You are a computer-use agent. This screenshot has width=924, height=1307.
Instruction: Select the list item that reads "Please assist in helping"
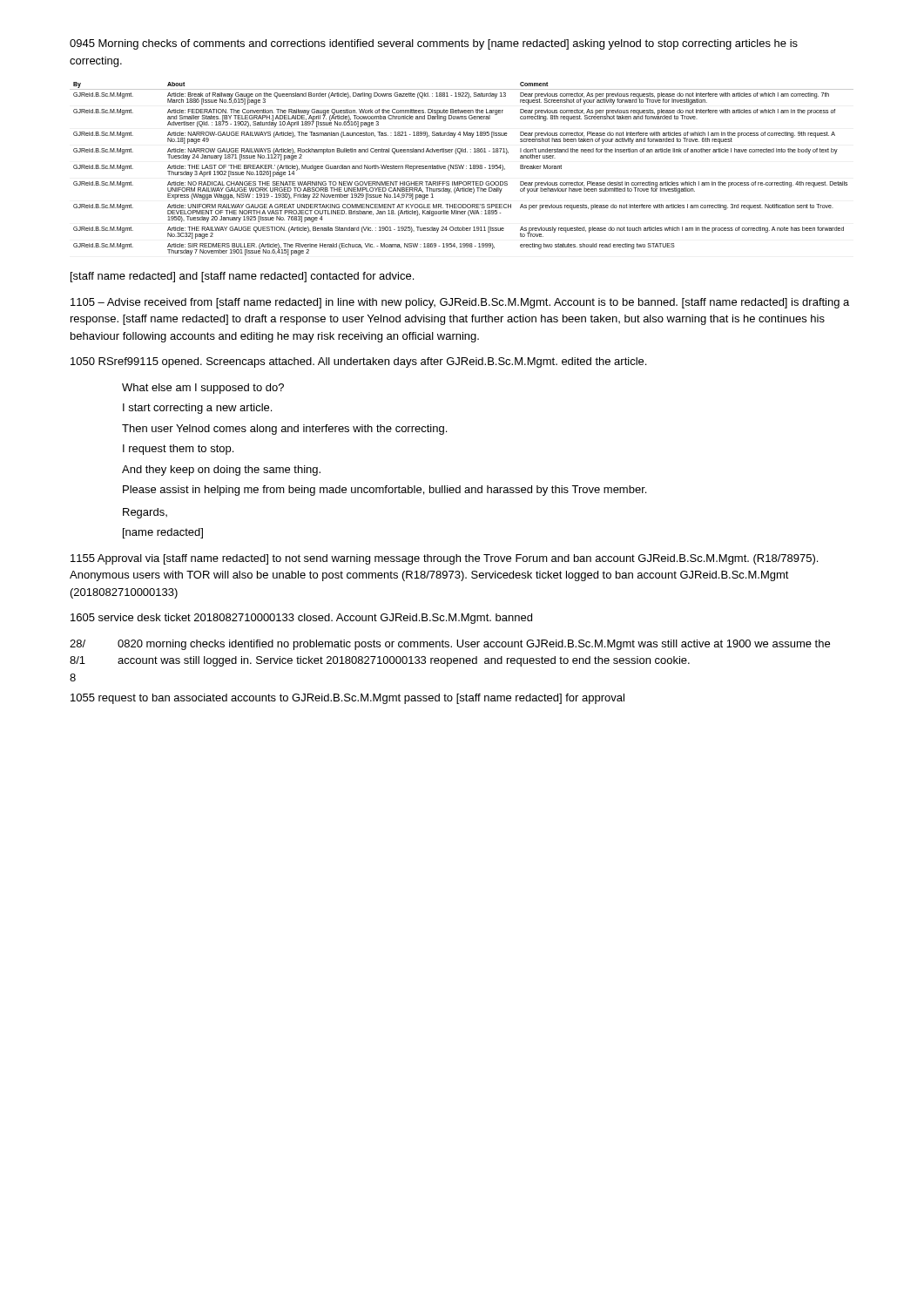pos(385,489)
